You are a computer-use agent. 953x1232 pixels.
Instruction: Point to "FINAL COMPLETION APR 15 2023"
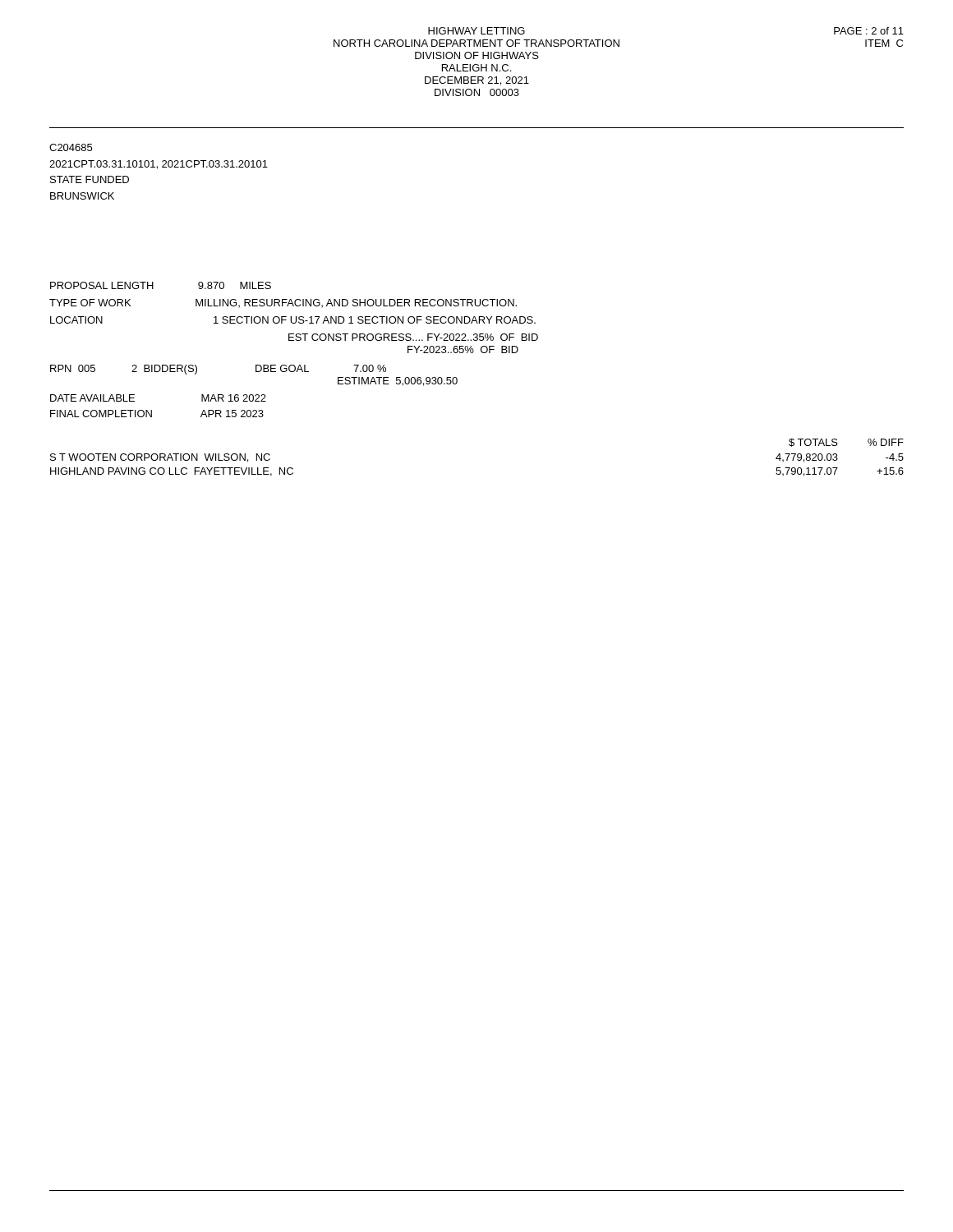tap(157, 414)
